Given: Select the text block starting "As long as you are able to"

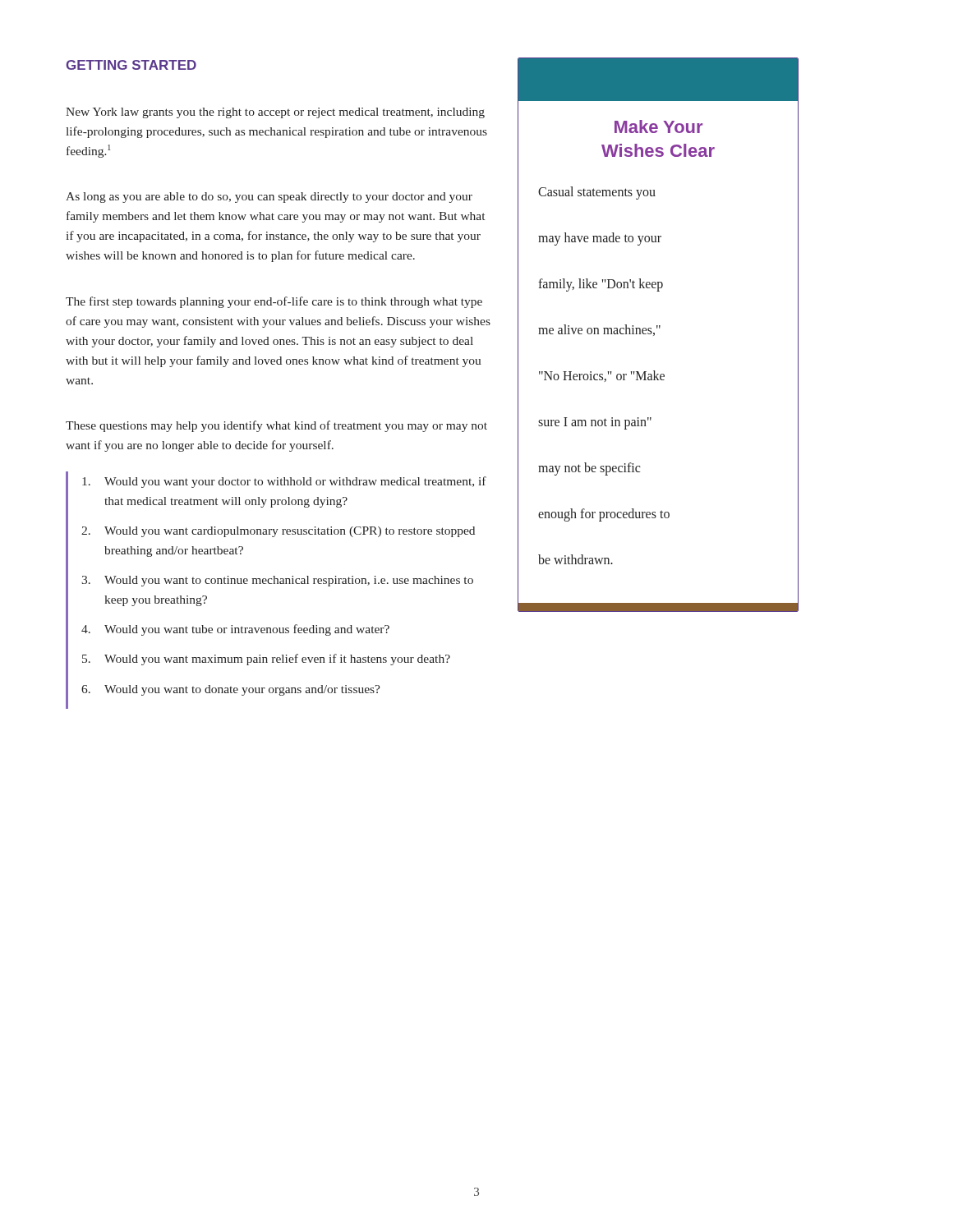Looking at the screenshot, I should click(x=279, y=226).
